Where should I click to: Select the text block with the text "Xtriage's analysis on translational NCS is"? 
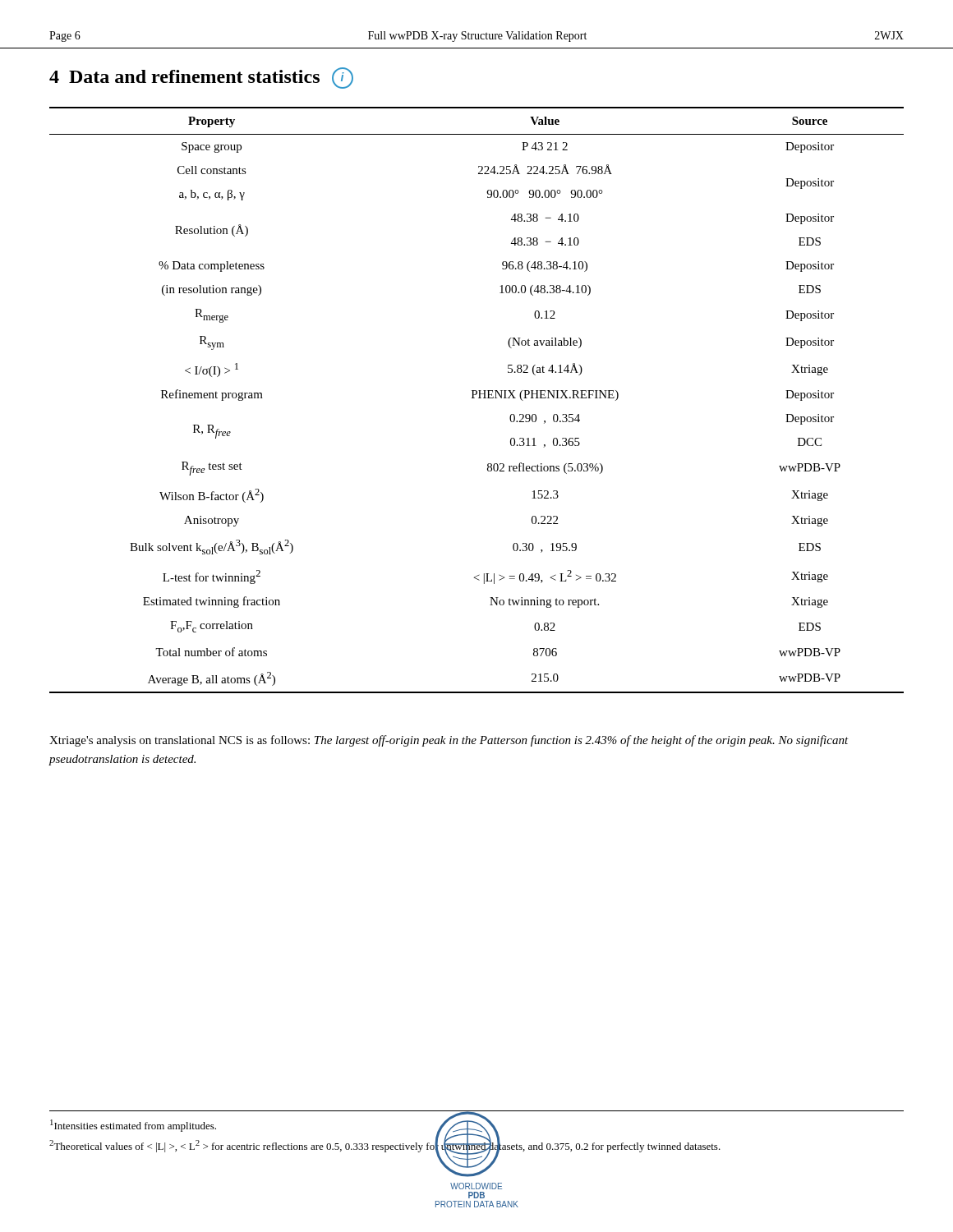tap(449, 749)
